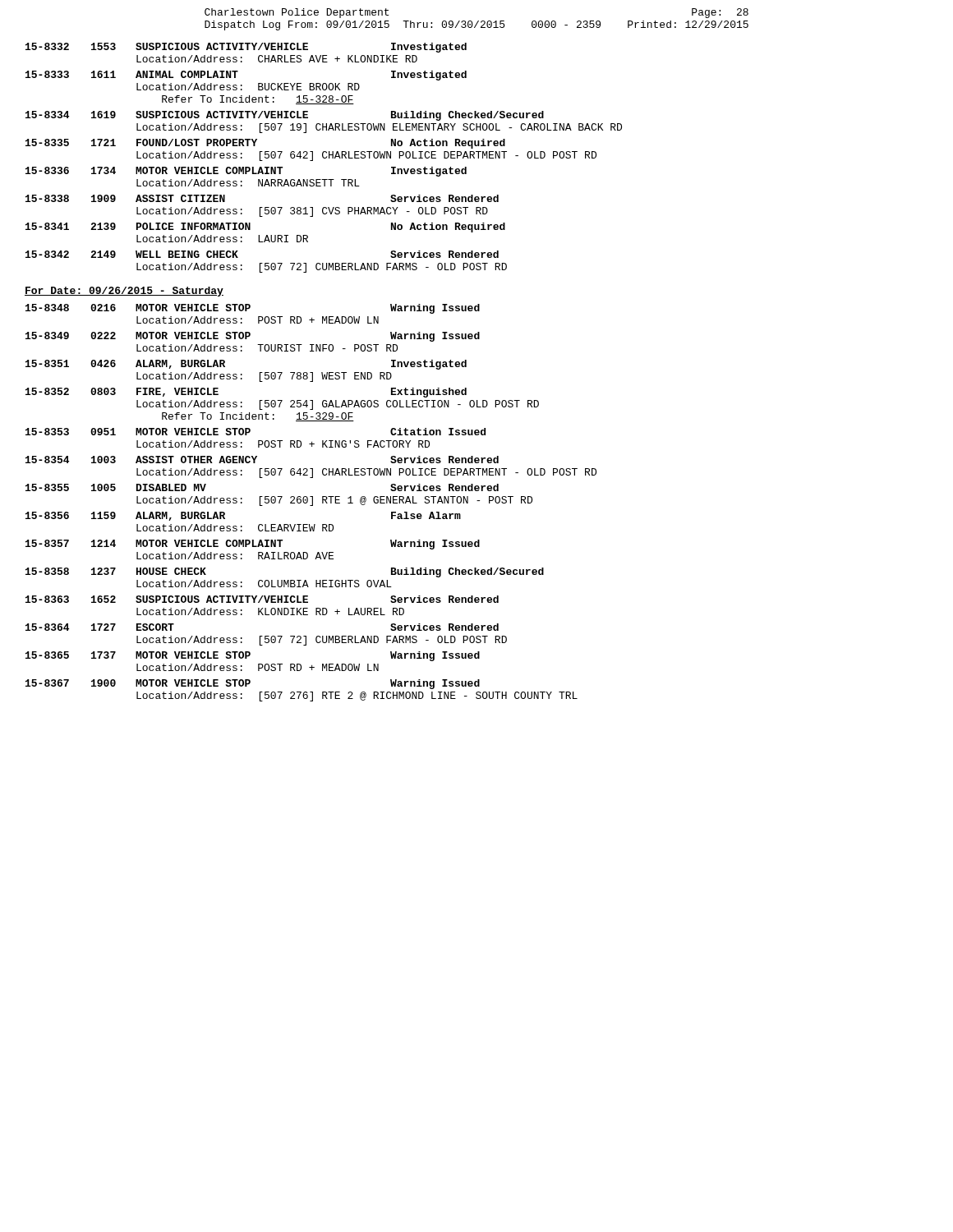
Task: Locate the region starting "15-8335 1721 FOUND/LOST PROPERTY No Action"
Action: coord(476,149)
